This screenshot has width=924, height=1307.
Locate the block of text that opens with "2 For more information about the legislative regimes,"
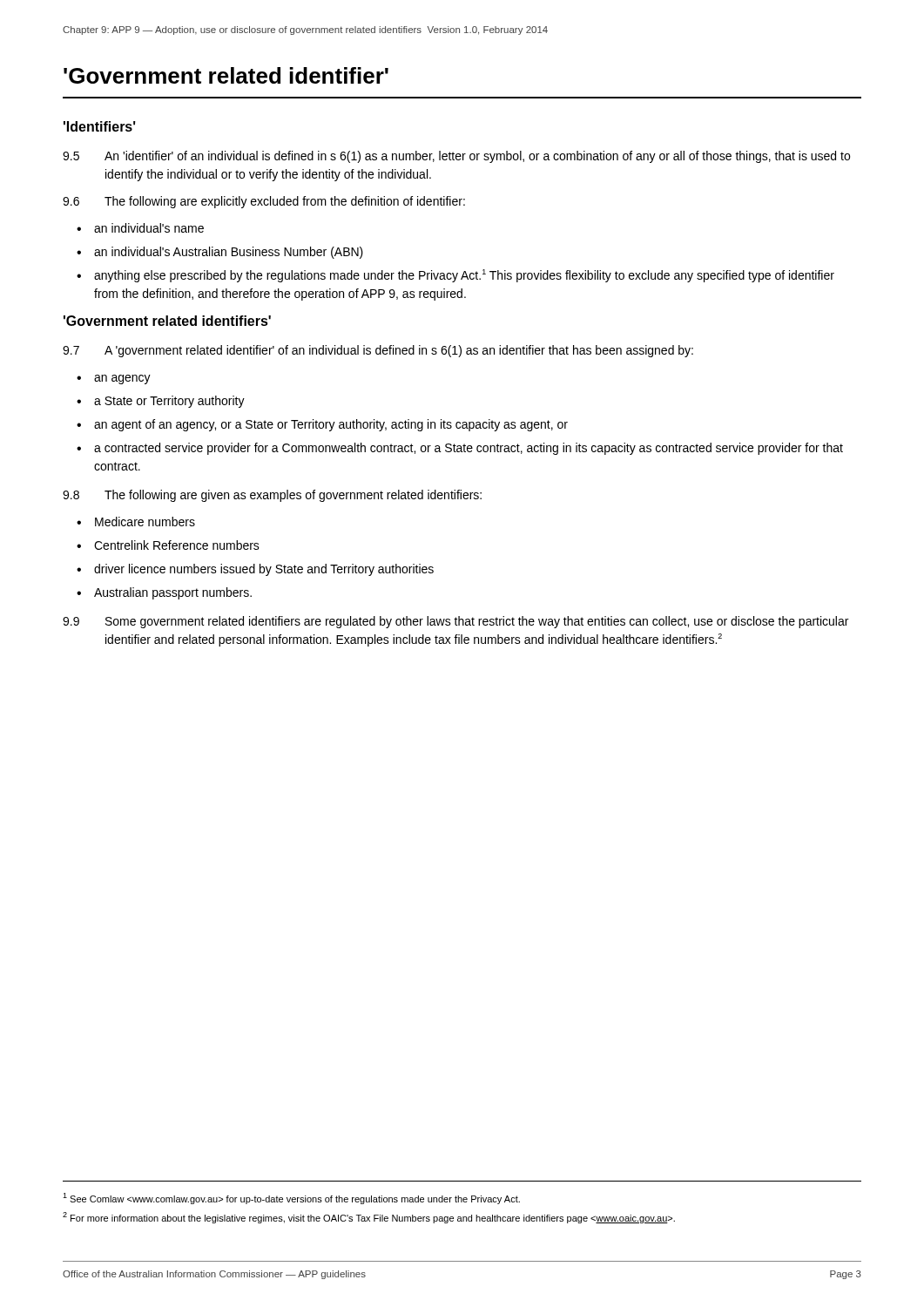coord(369,1217)
